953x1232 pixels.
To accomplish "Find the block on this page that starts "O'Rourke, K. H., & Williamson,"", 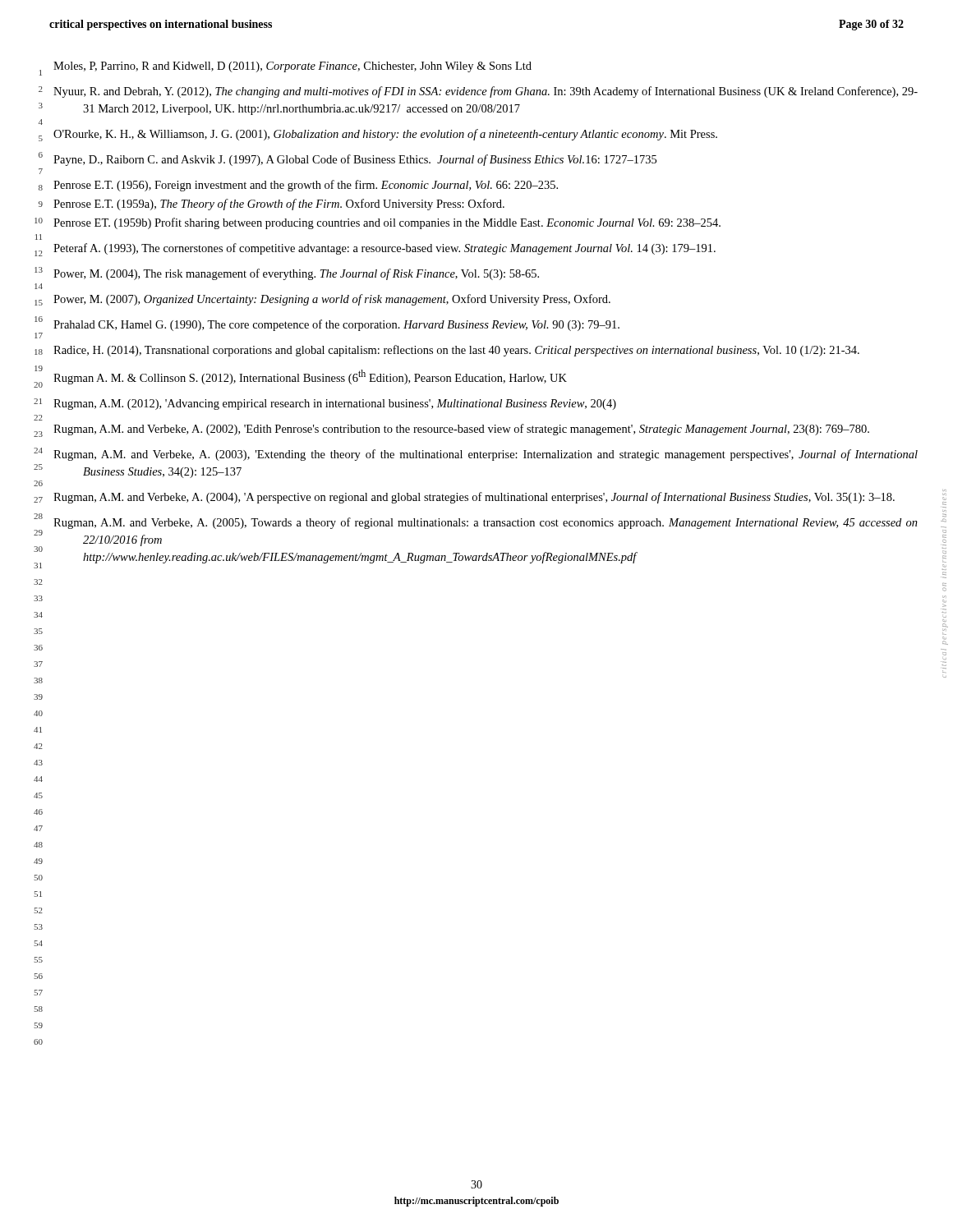I will pyautogui.click(x=386, y=134).
